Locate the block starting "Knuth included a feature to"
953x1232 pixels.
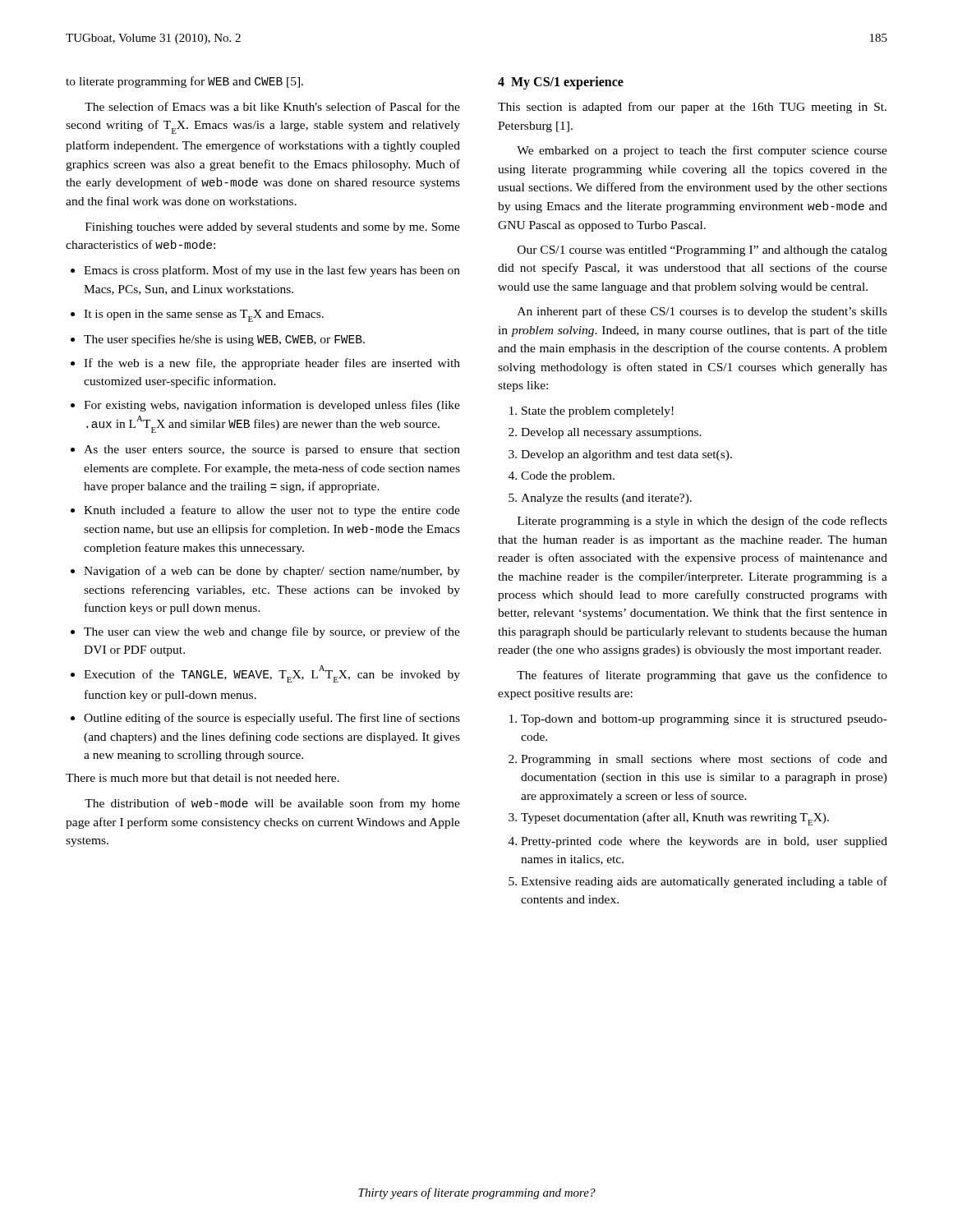tap(263, 529)
